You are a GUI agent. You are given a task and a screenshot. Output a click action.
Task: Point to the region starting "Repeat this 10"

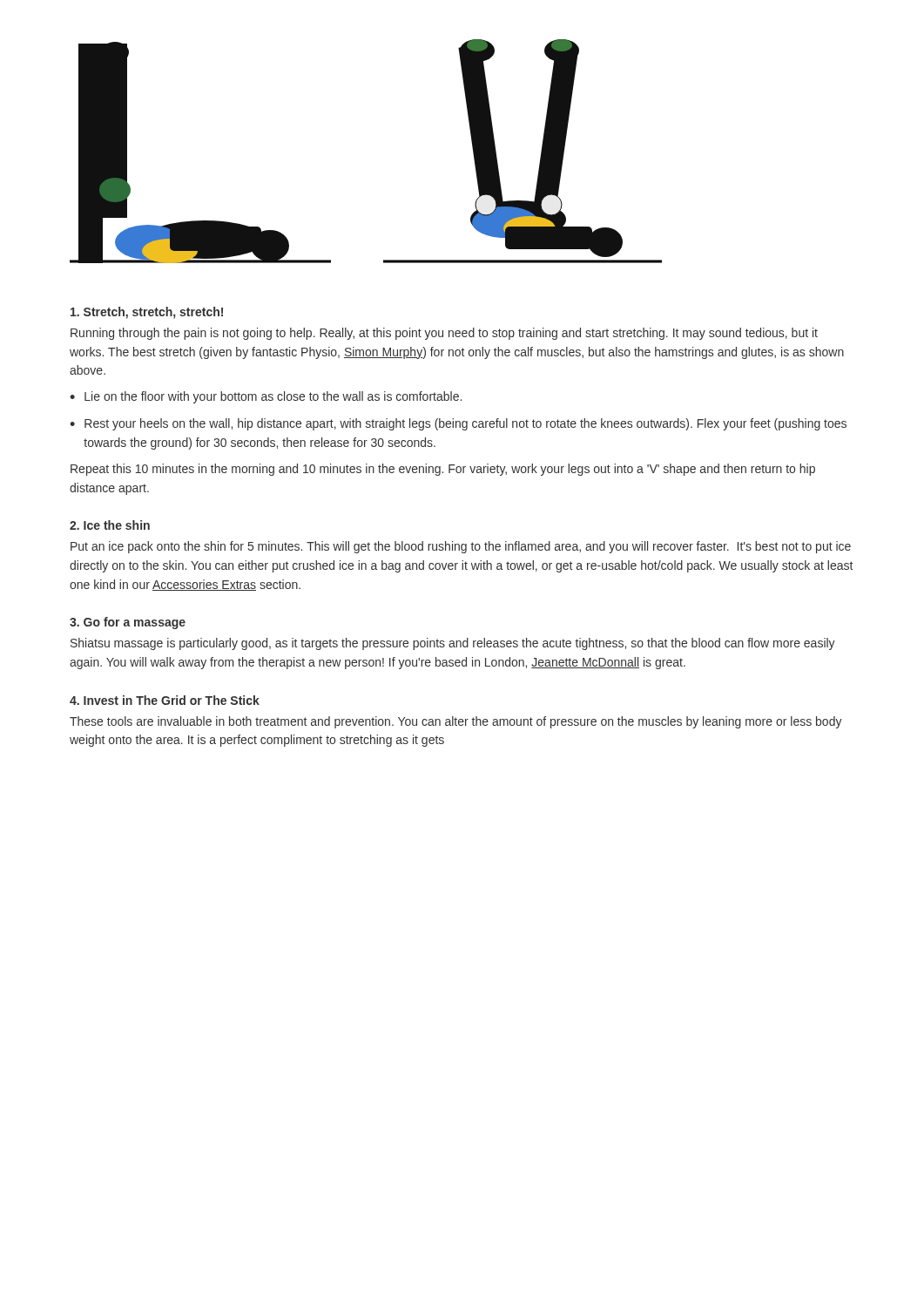[x=443, y=478]
